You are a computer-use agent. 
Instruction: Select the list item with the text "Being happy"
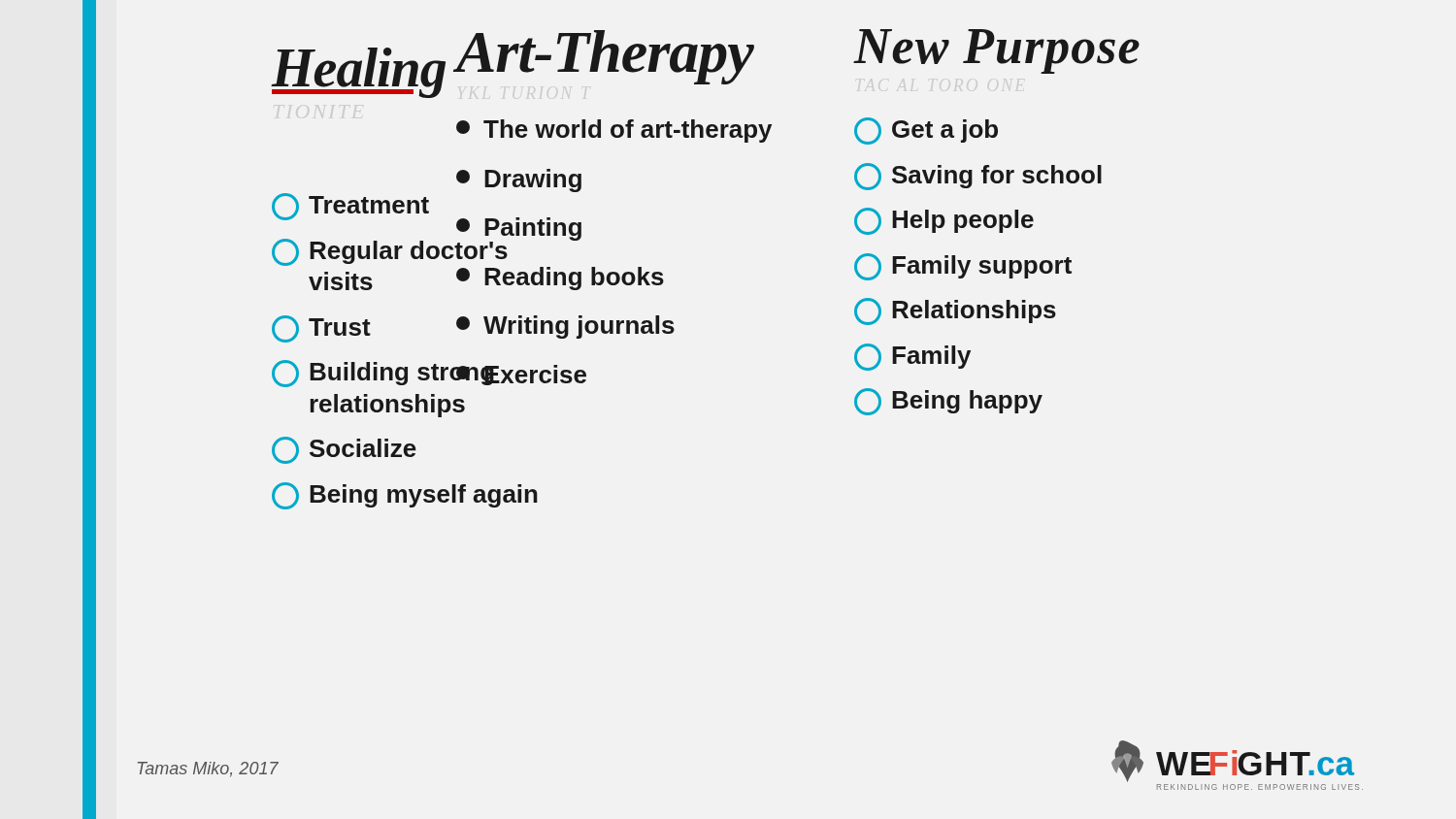[948, 400]
